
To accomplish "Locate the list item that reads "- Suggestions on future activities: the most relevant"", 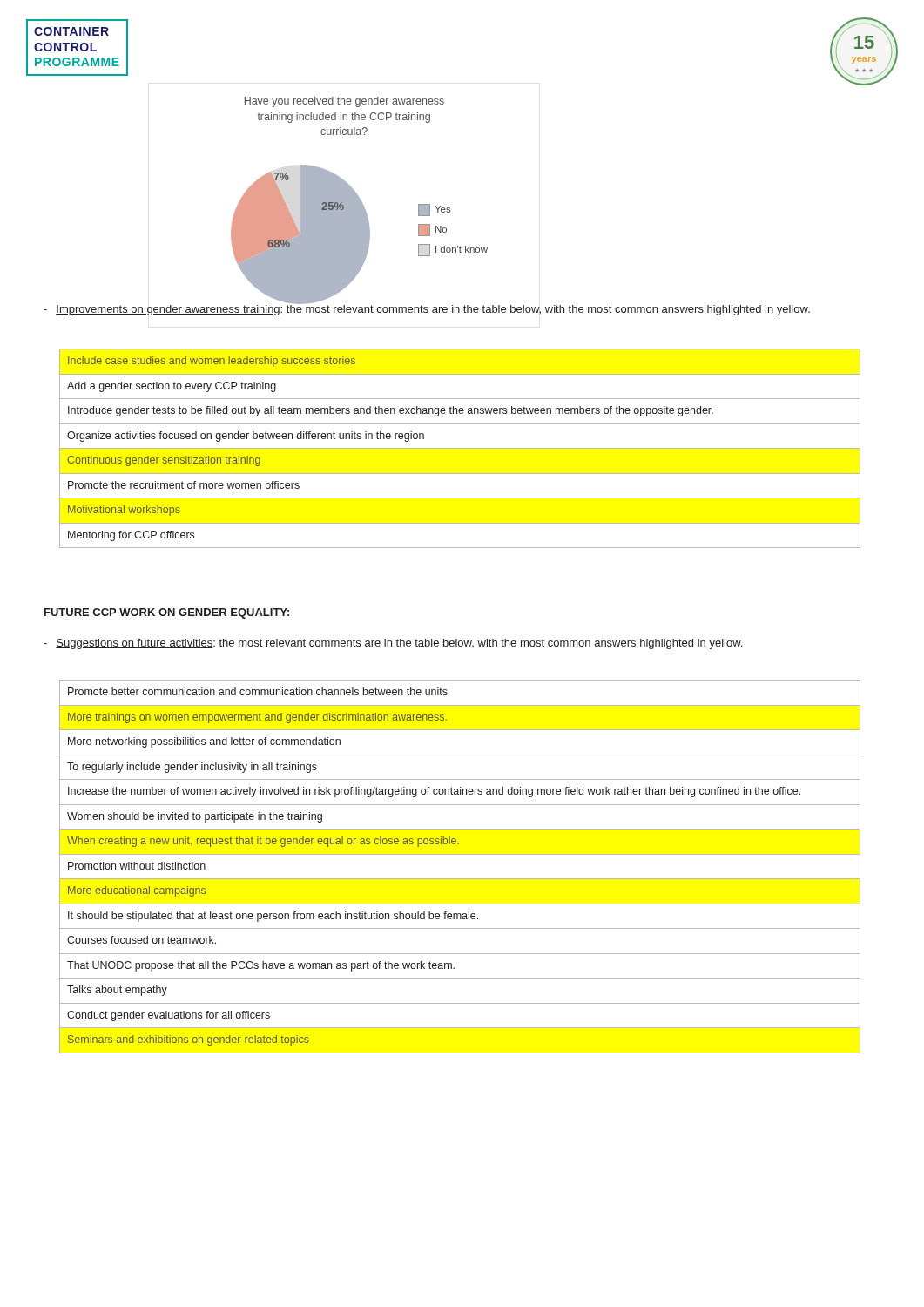I will pyautogui.click(x=393, y=643).
